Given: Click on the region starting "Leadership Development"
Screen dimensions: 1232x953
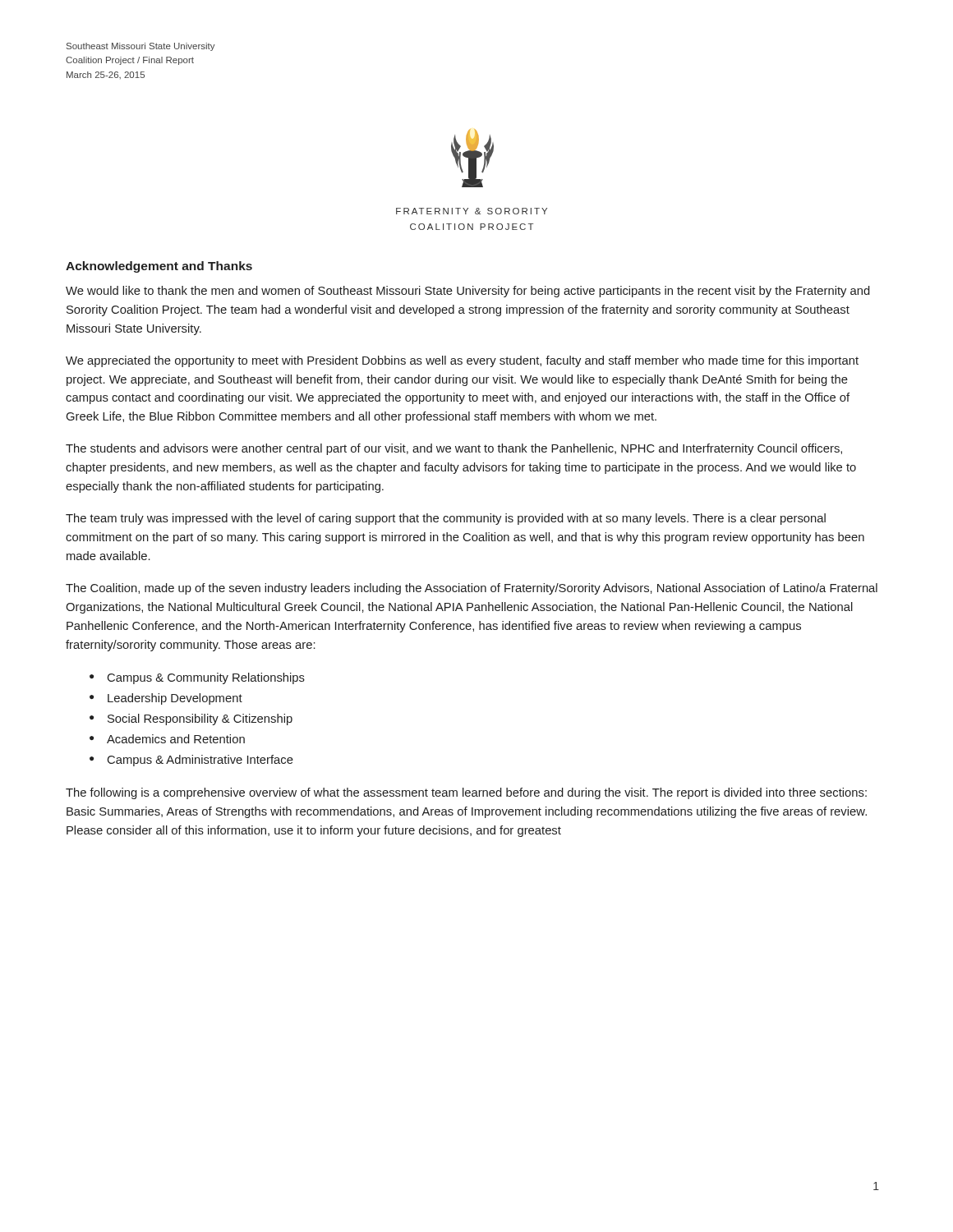Looking at the screenshot, I should point(174,698).
